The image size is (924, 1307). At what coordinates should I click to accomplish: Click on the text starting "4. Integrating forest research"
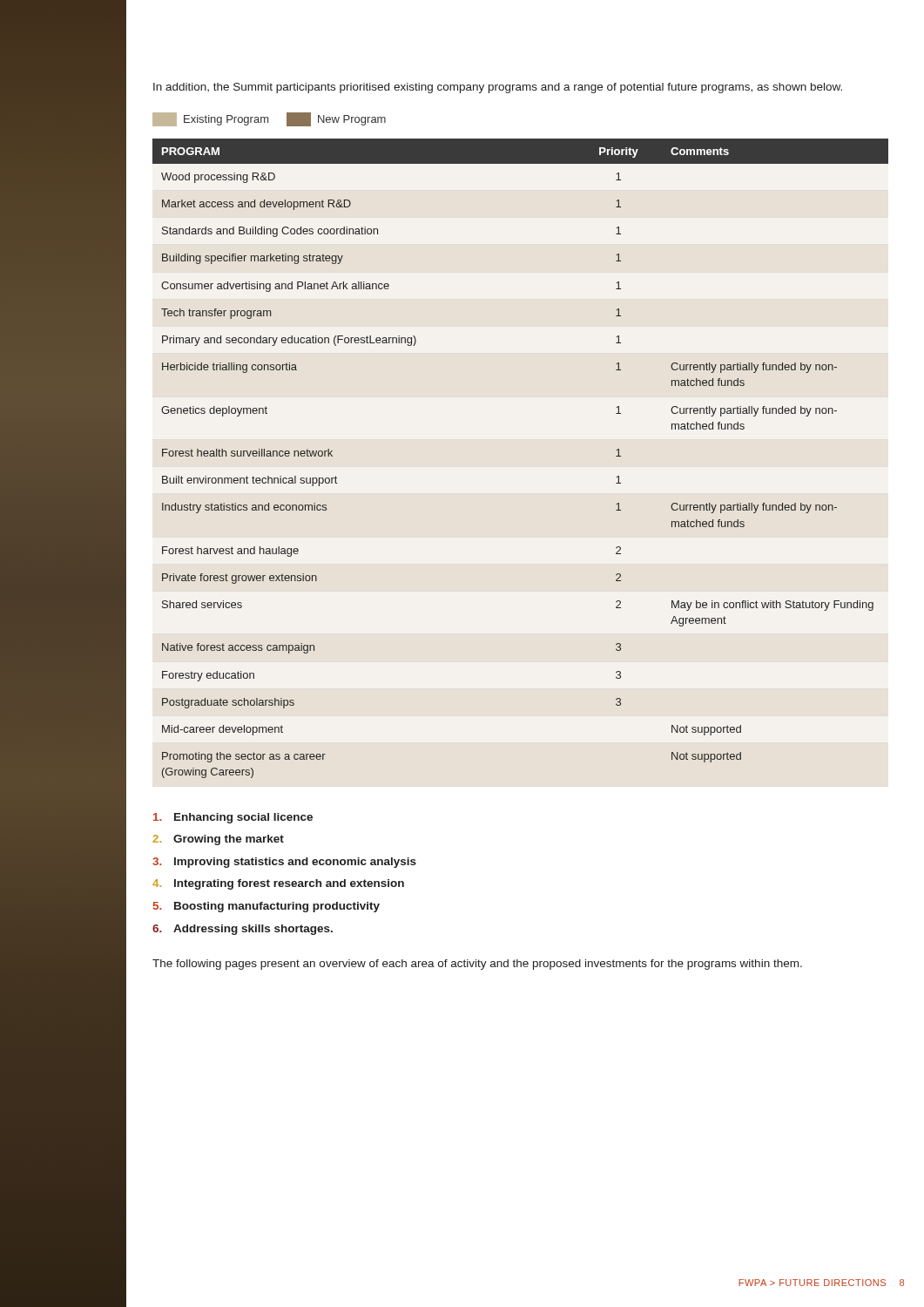coord(278,884)
